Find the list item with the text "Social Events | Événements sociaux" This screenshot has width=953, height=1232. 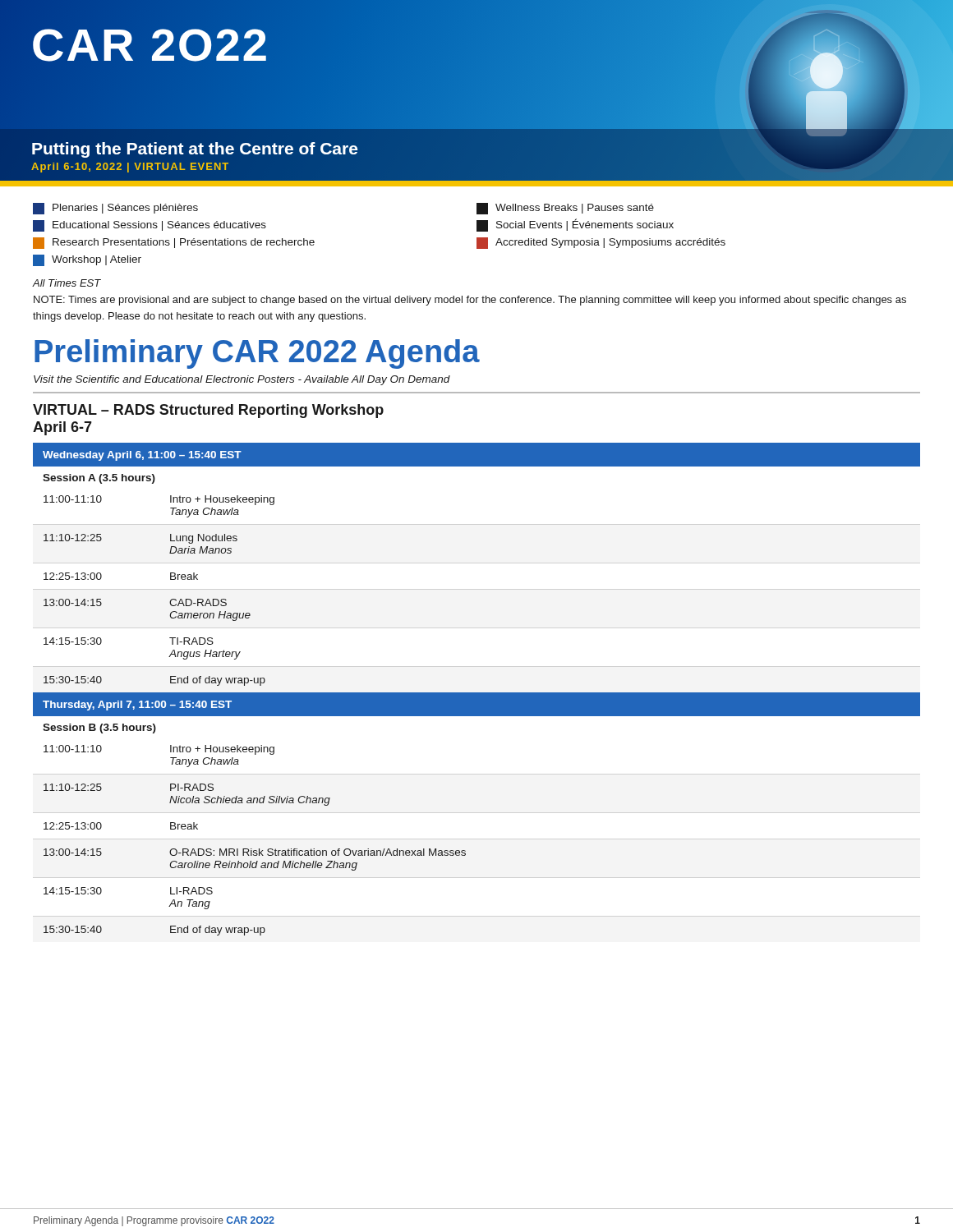[x=575, y=225]
